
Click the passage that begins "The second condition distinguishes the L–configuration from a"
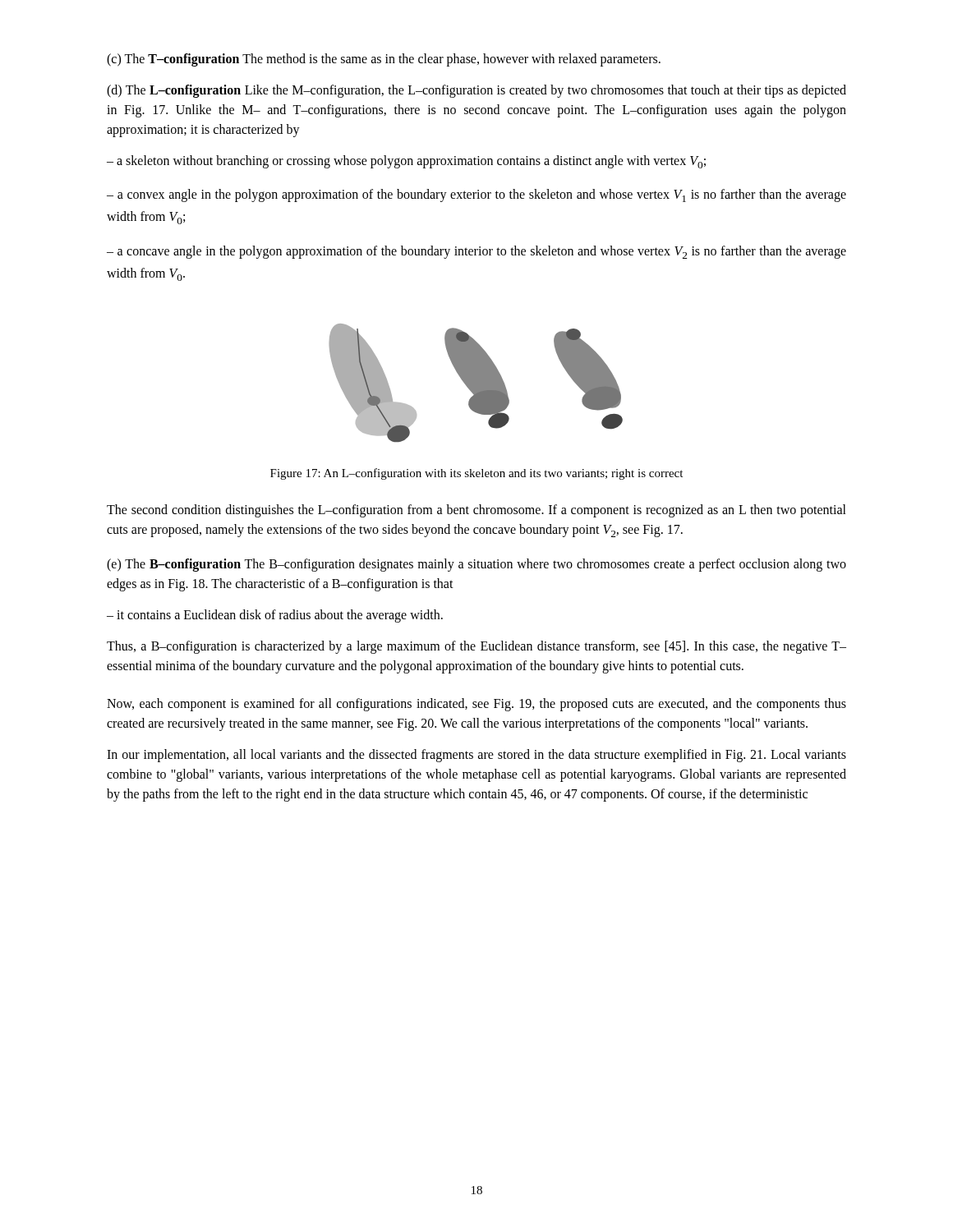(476, 522)
